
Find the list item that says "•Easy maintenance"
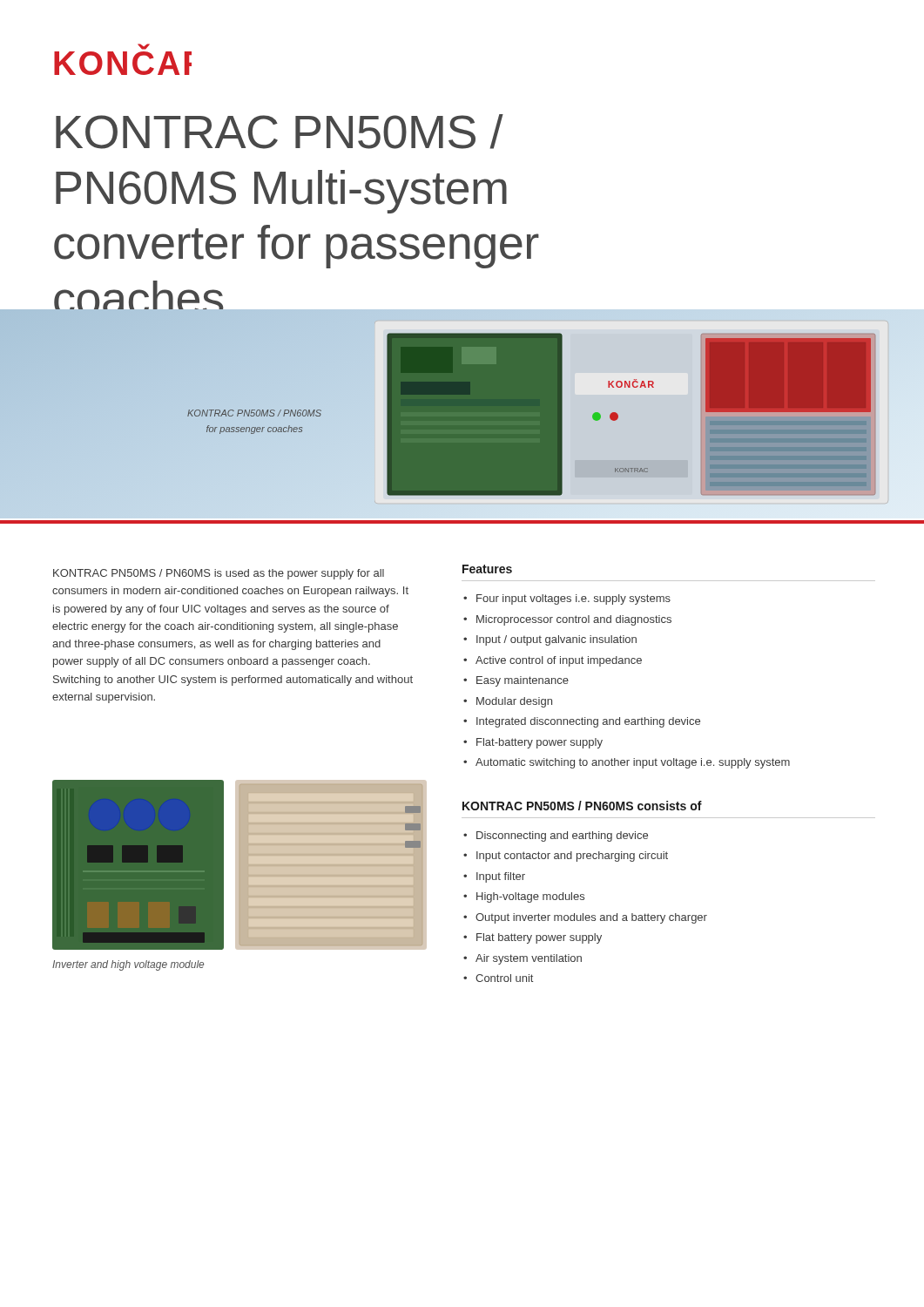click(x=516, y=680)
